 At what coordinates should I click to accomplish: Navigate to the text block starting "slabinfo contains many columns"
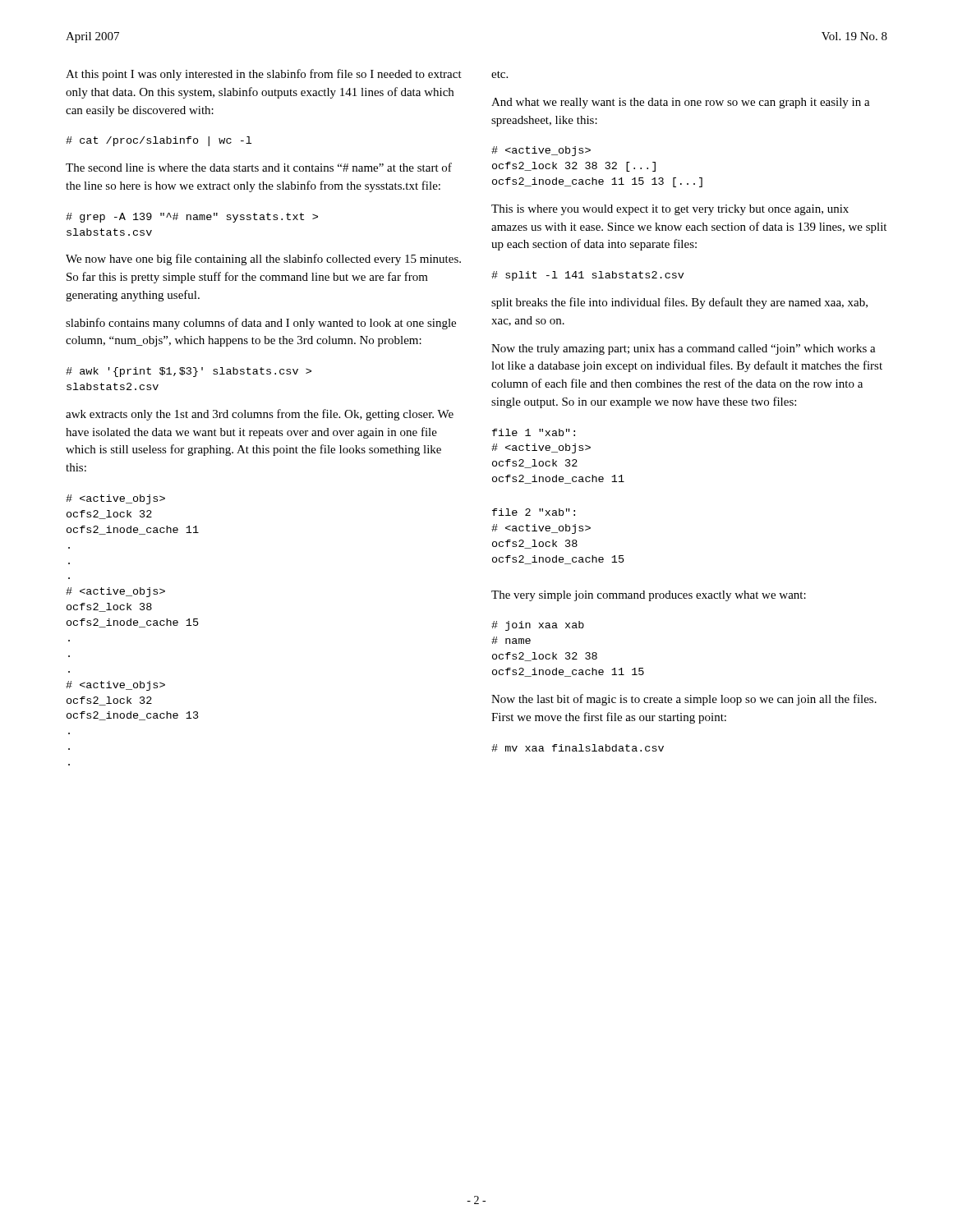point(261,331)
